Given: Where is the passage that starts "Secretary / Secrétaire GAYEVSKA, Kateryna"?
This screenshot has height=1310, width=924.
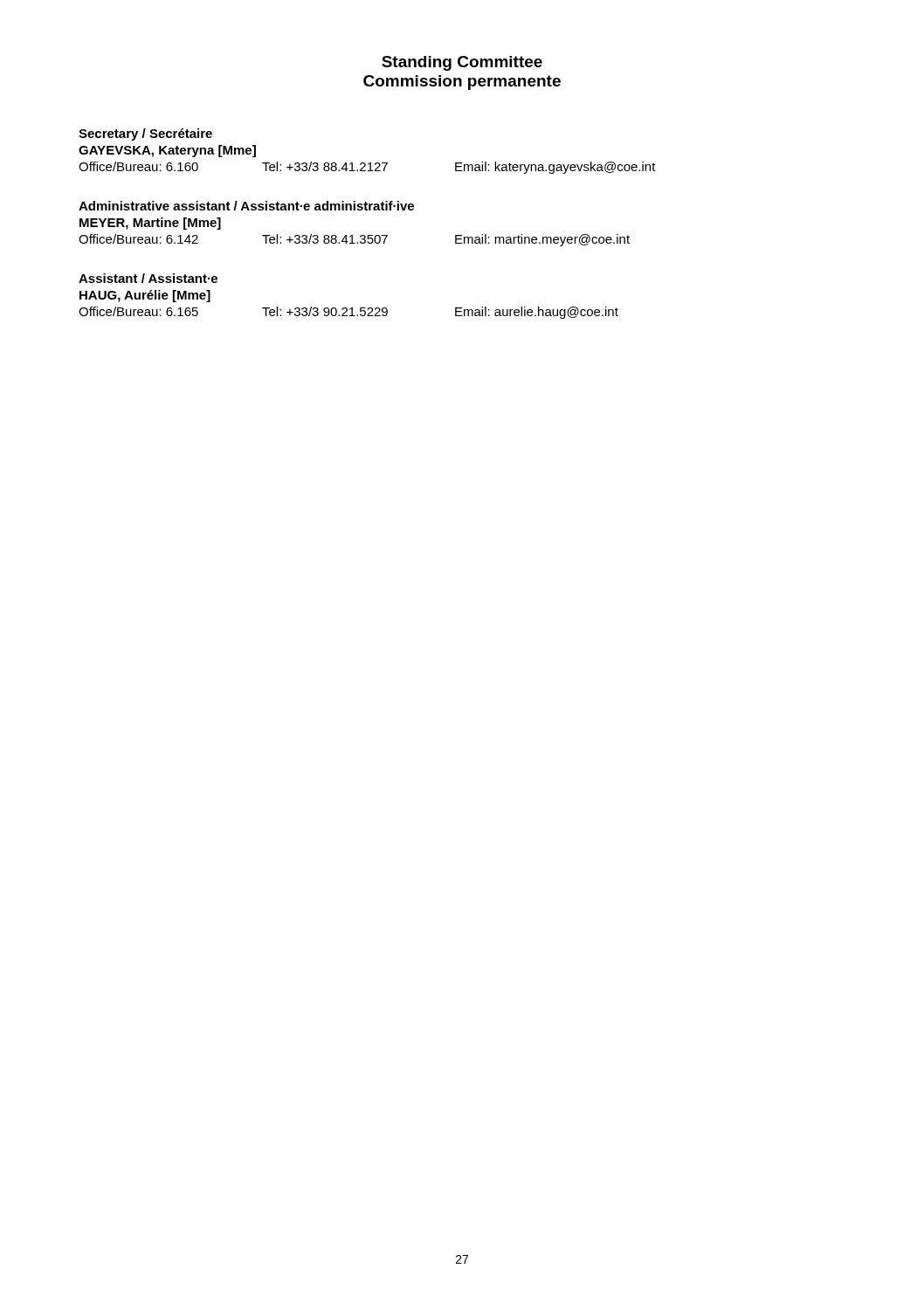Looking at the screenshot, I should tap(145, 134).
